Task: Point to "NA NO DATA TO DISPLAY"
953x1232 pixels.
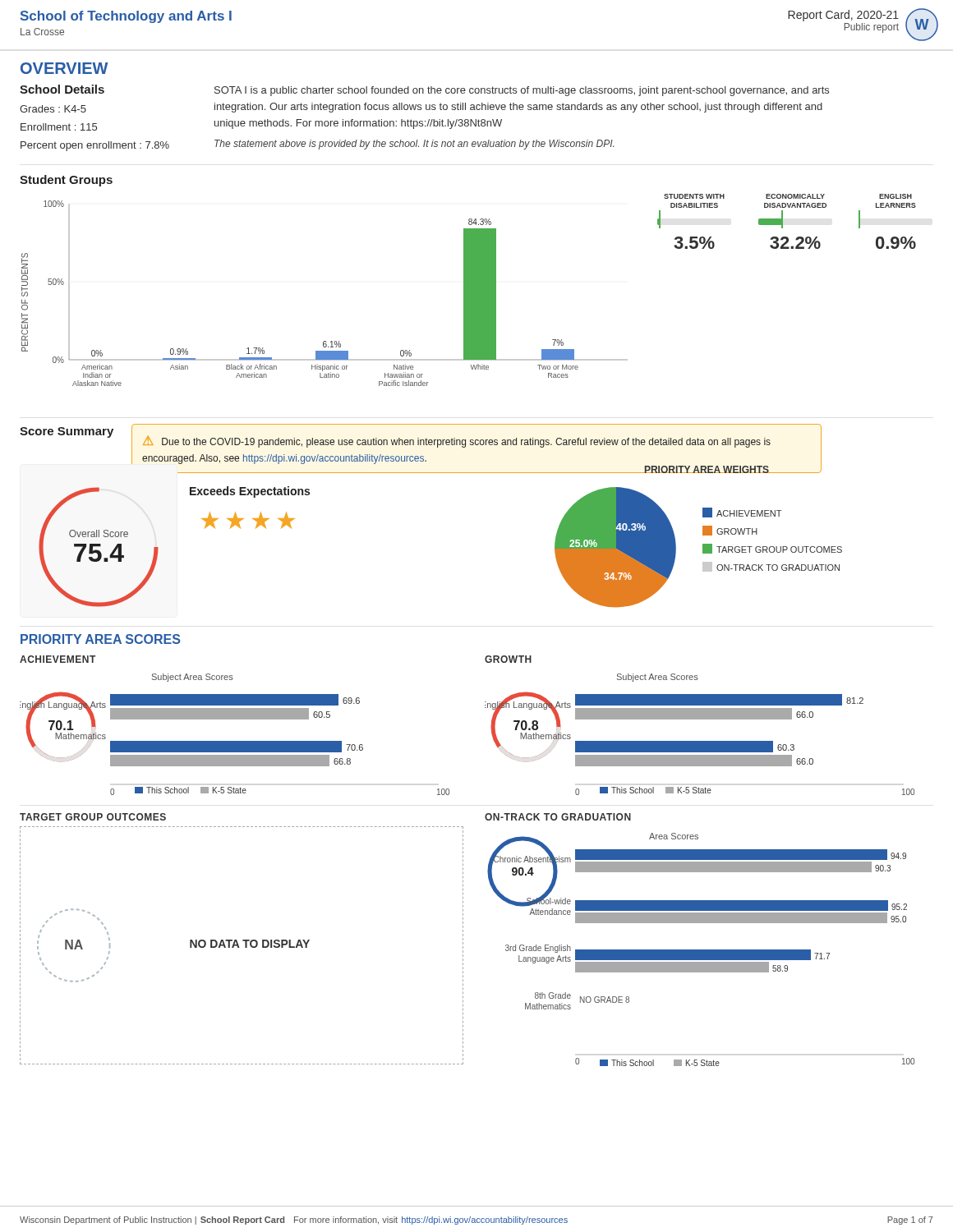Action: (242, 945)
